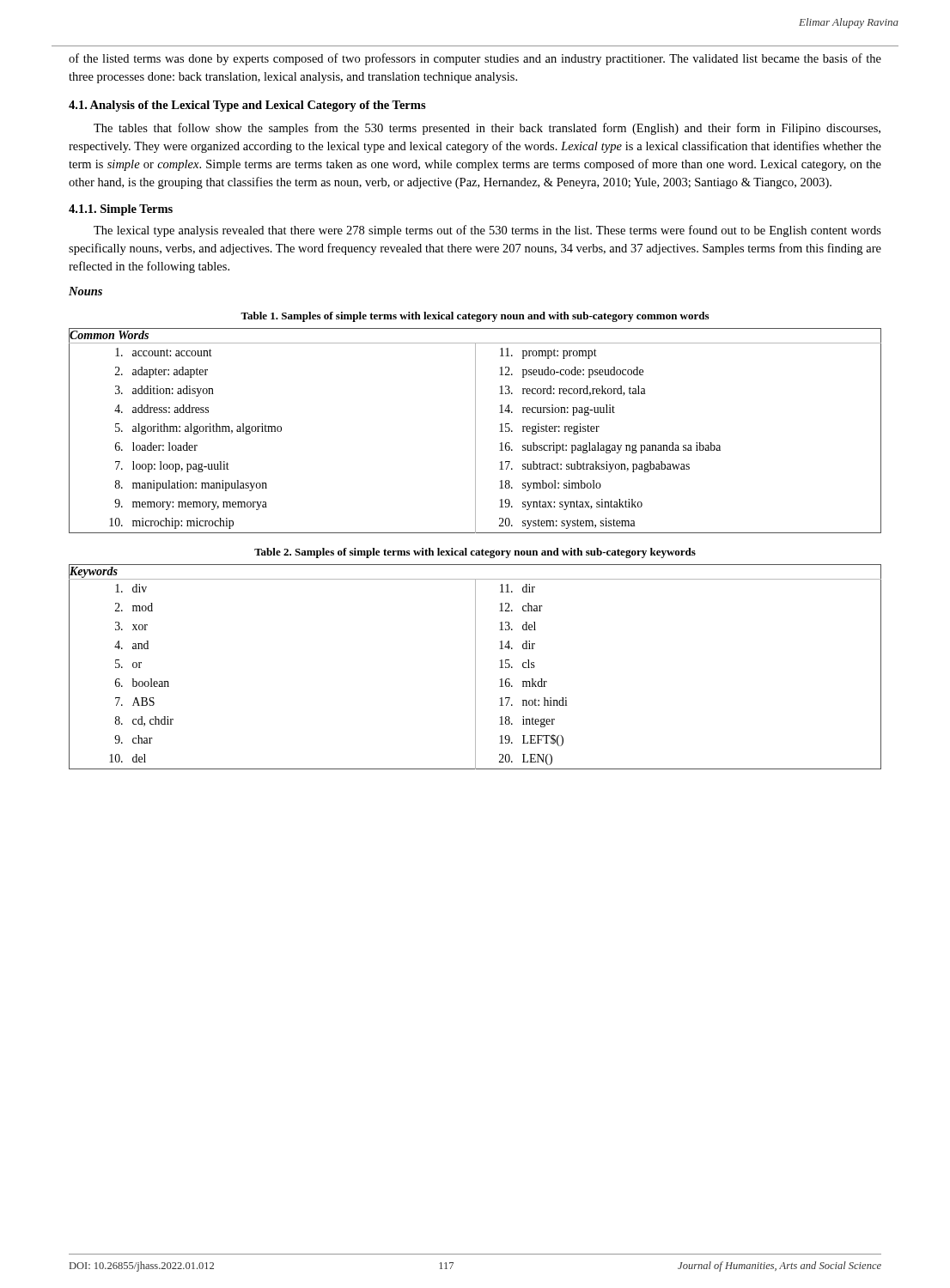The height and width of the screenshot is (1288, 950).
Task: Select the element starting "The lexical type analysis revealed that"
Action: [x=475, y=249]
